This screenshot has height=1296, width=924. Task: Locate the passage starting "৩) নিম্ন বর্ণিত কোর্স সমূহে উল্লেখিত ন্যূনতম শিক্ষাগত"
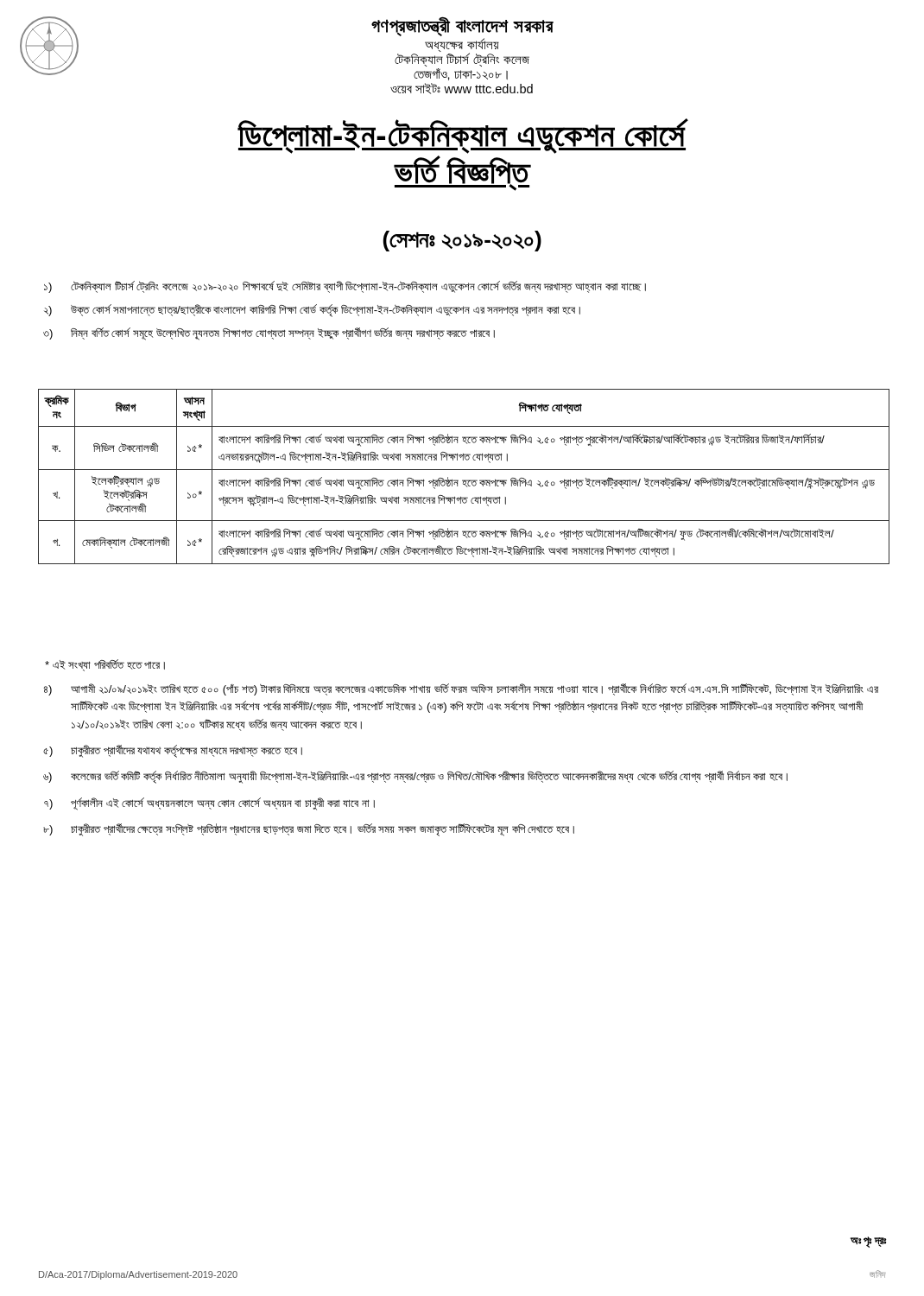click(270, 334)
